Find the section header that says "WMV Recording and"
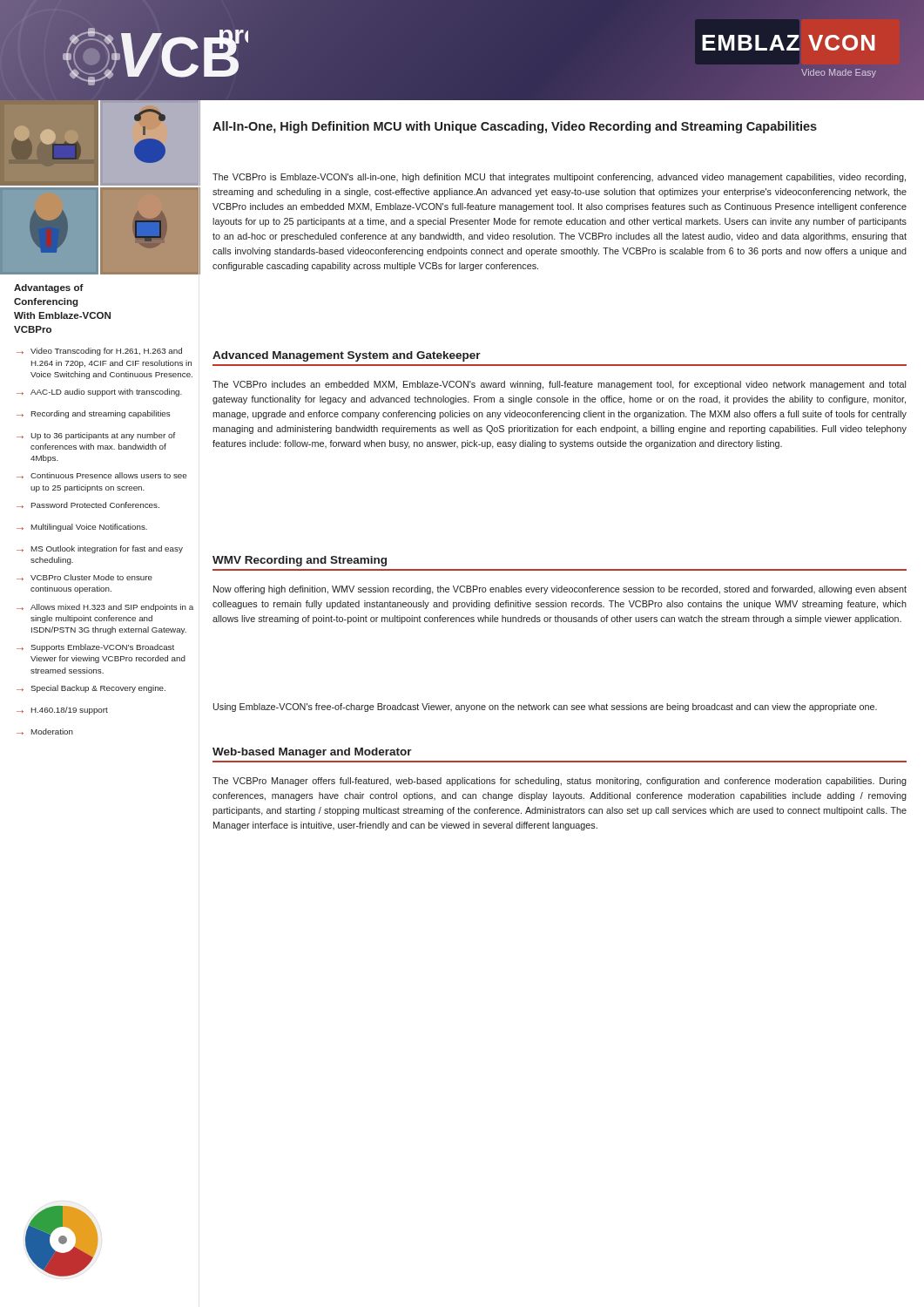 pos(300,560)
